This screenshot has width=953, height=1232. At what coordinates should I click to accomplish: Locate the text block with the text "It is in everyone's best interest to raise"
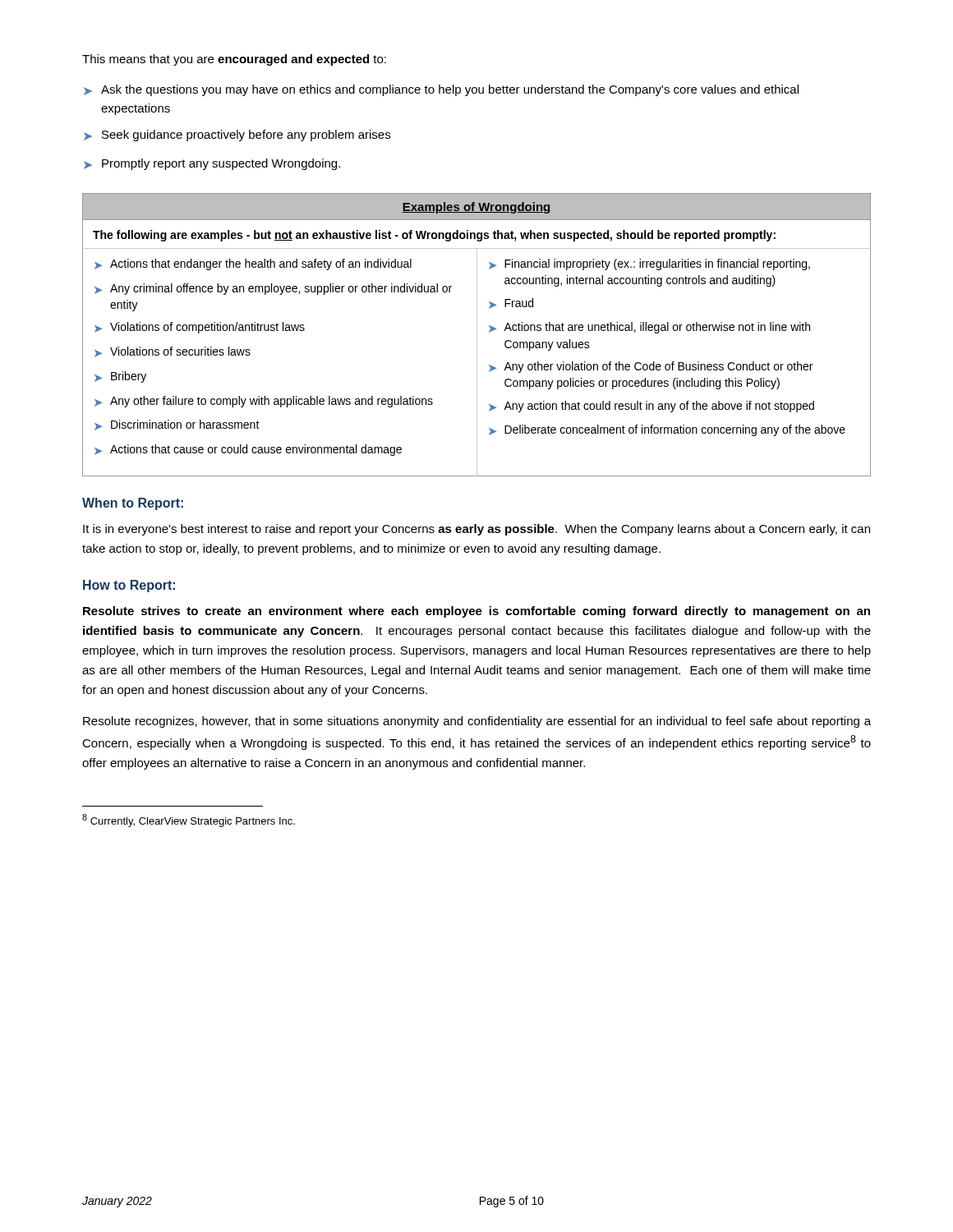click(476, 538)
